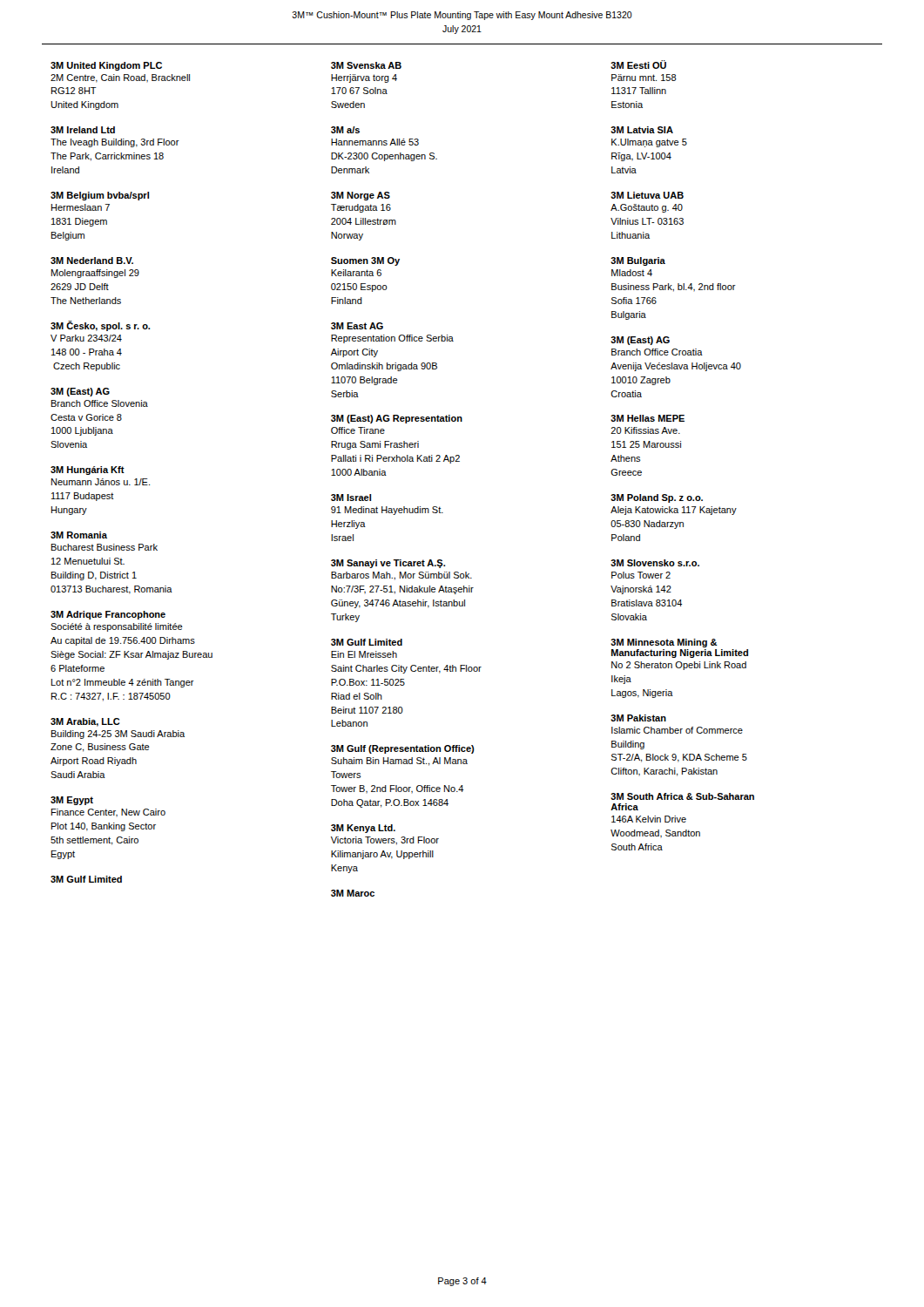Locate the text block that says "3M Hellas MEPE"
Screen dimensions: 1307x924
[x=647, y=418]
